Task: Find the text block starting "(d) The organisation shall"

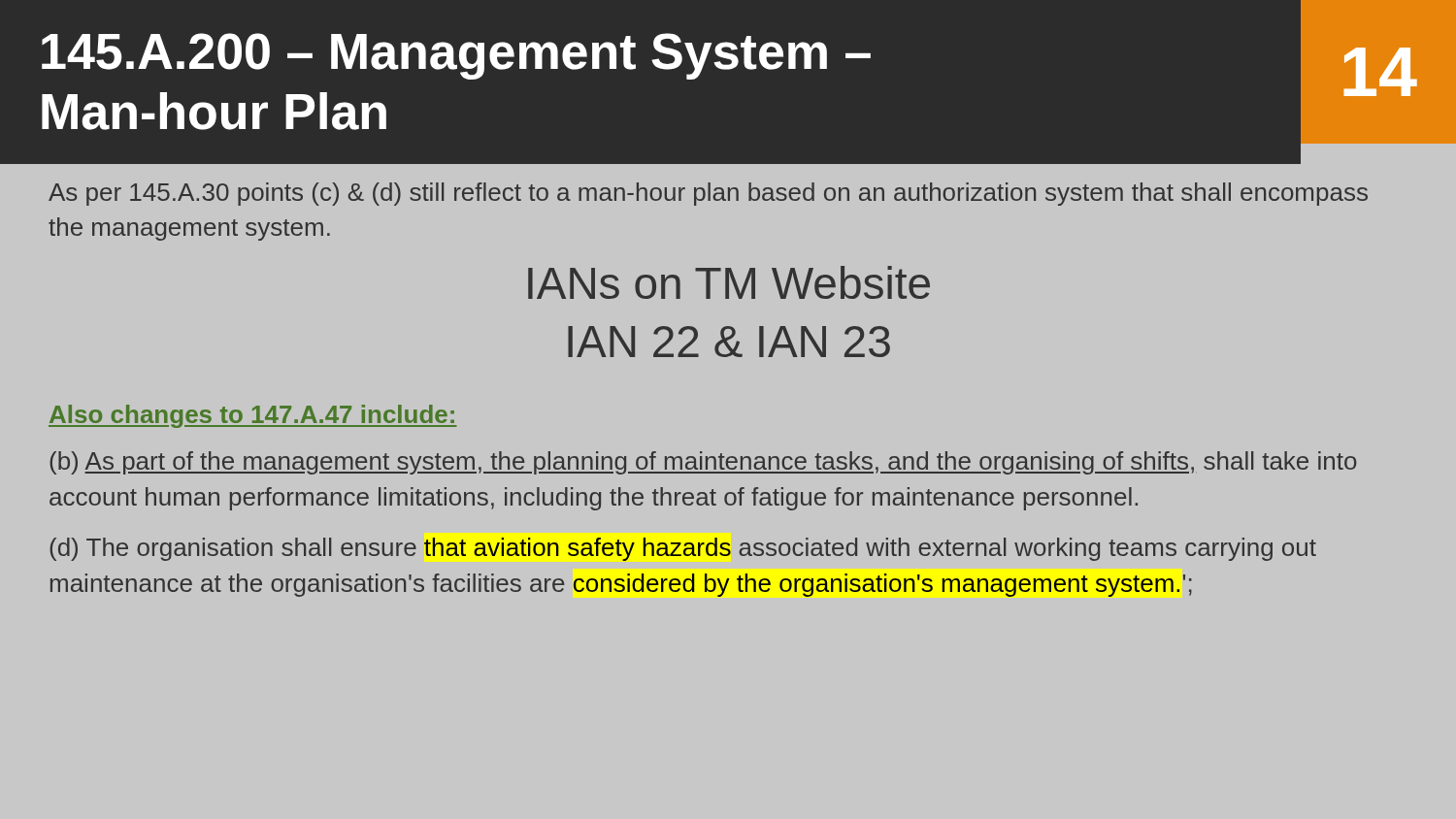Action: click(682, 565)
